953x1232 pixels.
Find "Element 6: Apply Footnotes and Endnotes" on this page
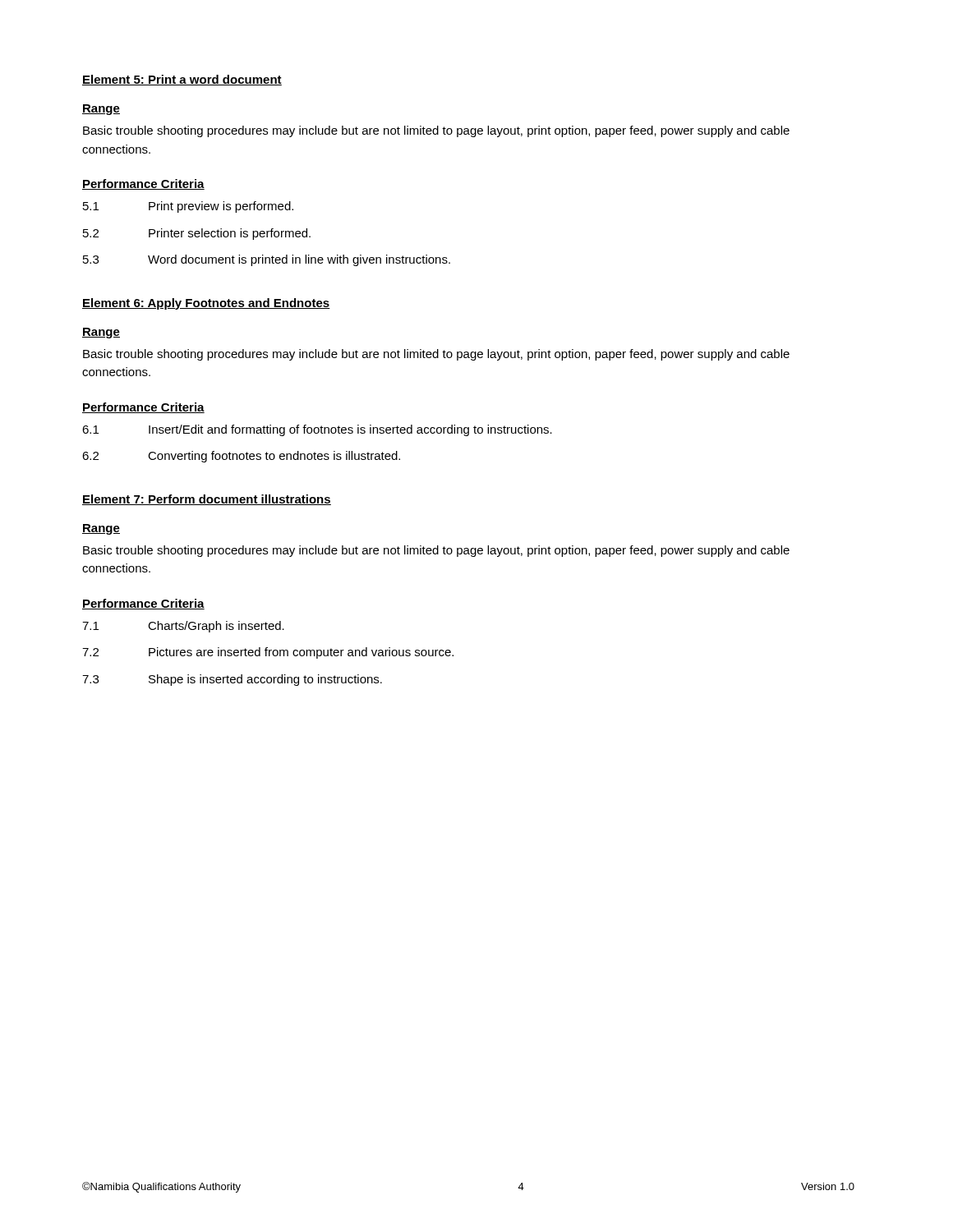pos(206,302)
